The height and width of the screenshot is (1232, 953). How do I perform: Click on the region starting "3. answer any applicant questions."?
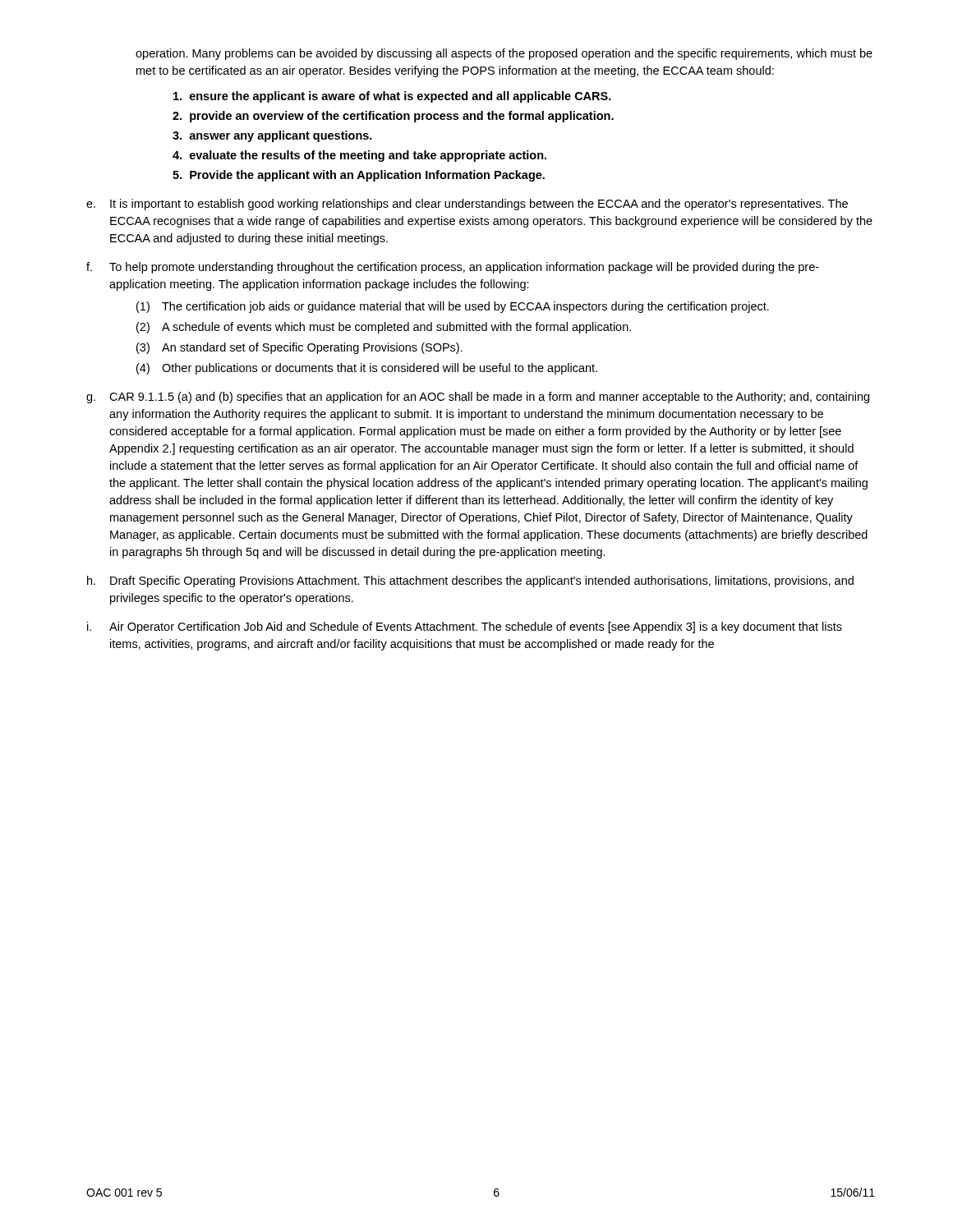[272, 136]
